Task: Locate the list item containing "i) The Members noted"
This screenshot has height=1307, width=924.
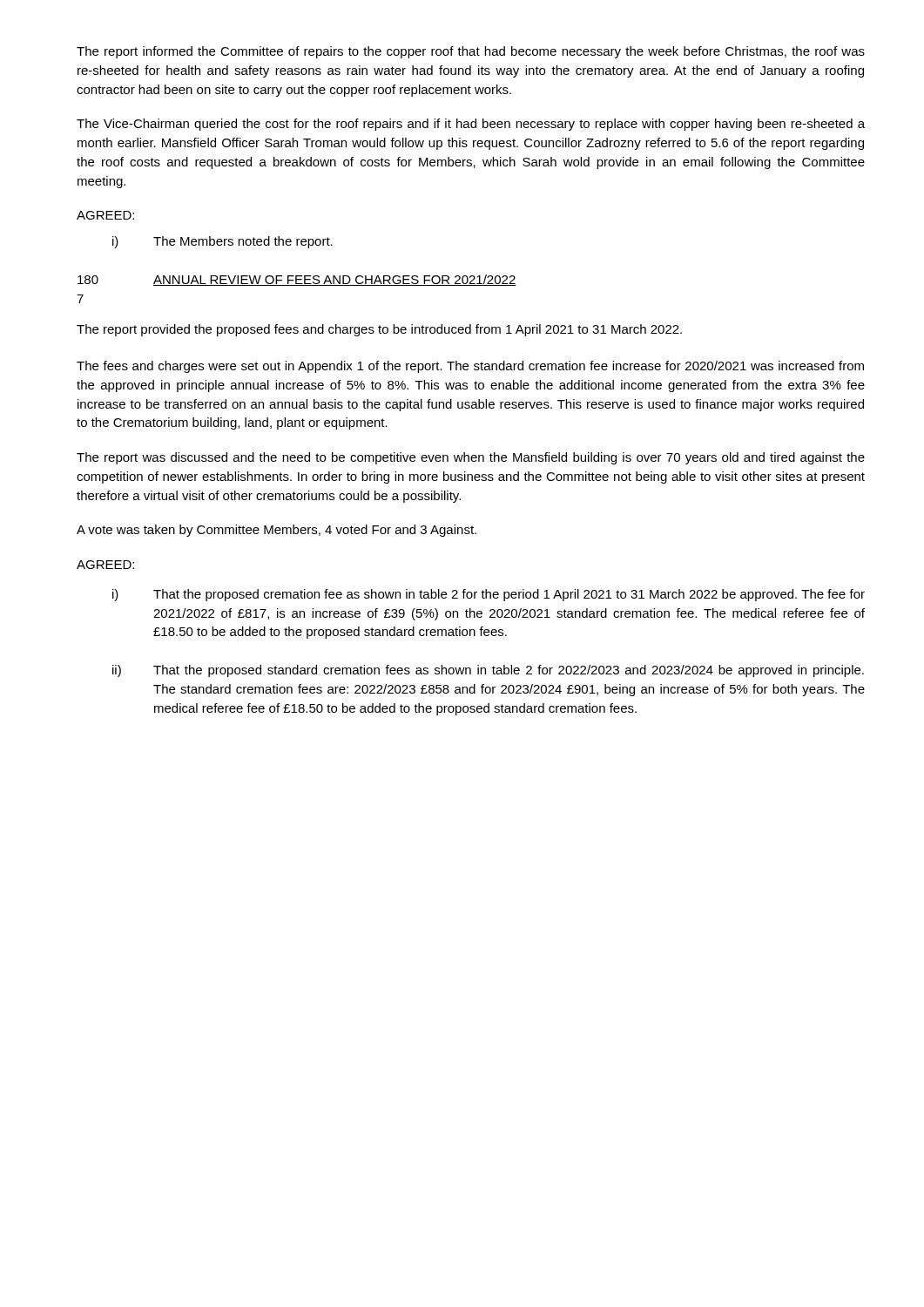Action: point(223,242)
